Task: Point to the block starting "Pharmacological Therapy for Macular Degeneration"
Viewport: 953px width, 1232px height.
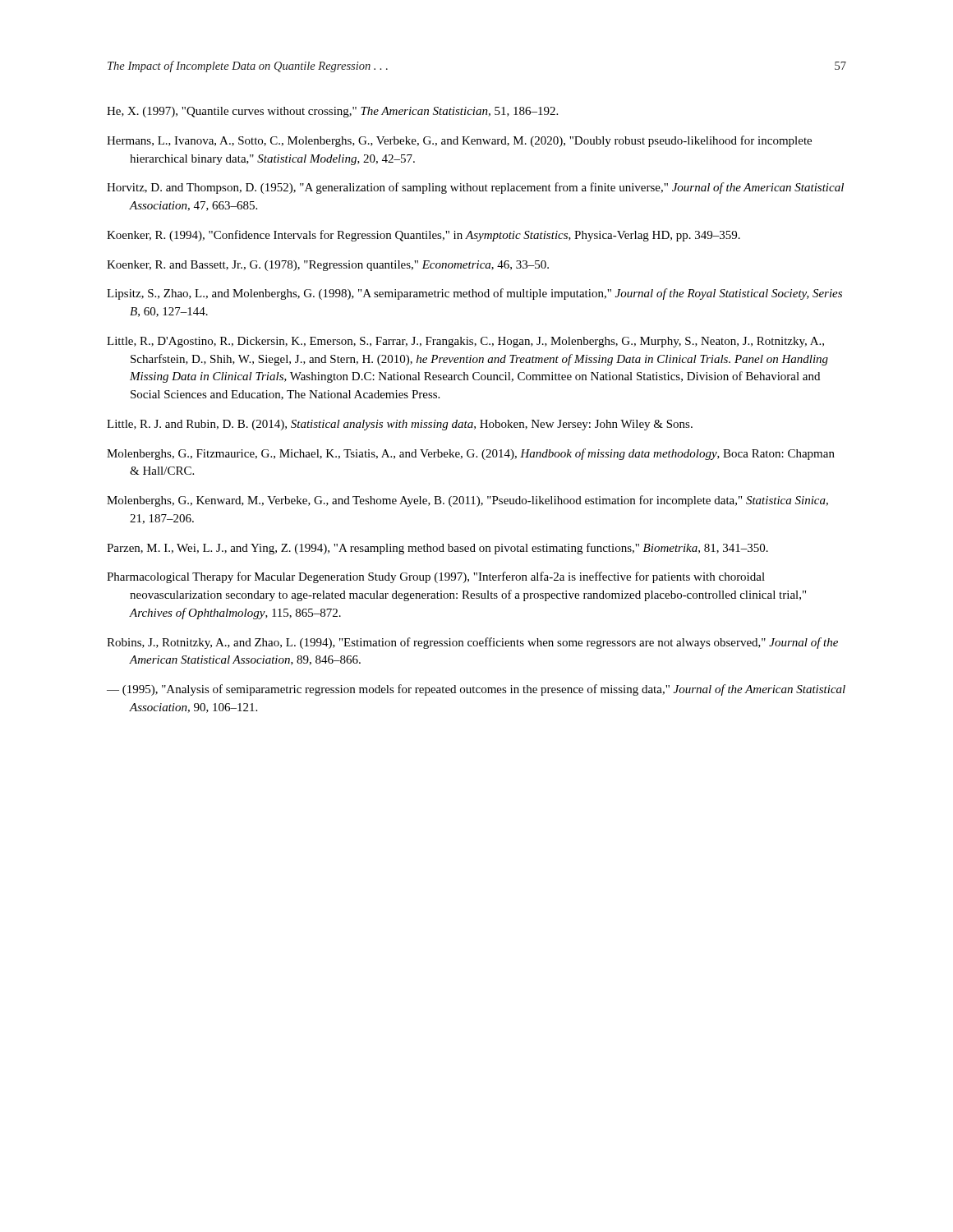Action: [476, 595]
